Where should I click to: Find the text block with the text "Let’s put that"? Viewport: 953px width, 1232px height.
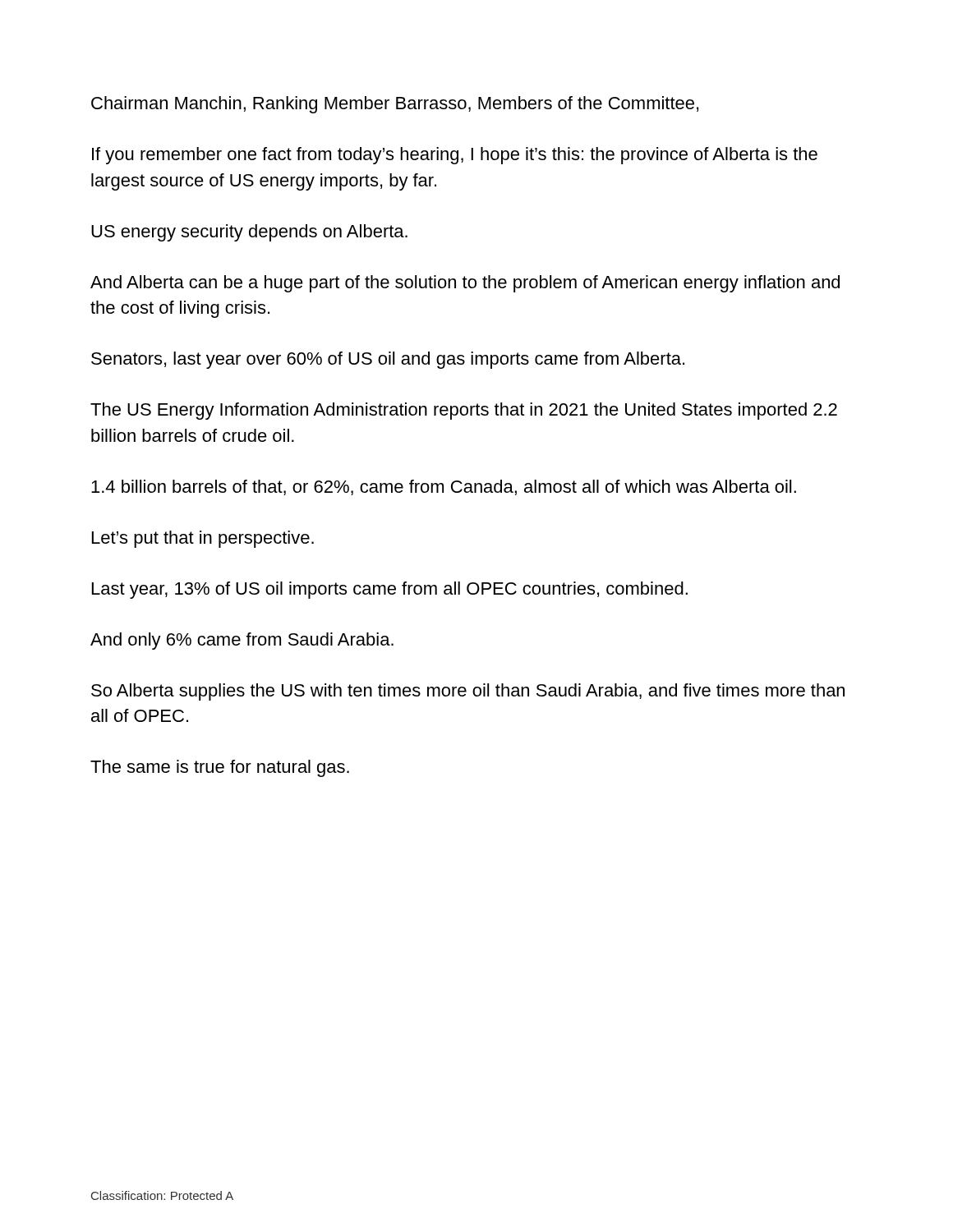[x=203, y=537]
